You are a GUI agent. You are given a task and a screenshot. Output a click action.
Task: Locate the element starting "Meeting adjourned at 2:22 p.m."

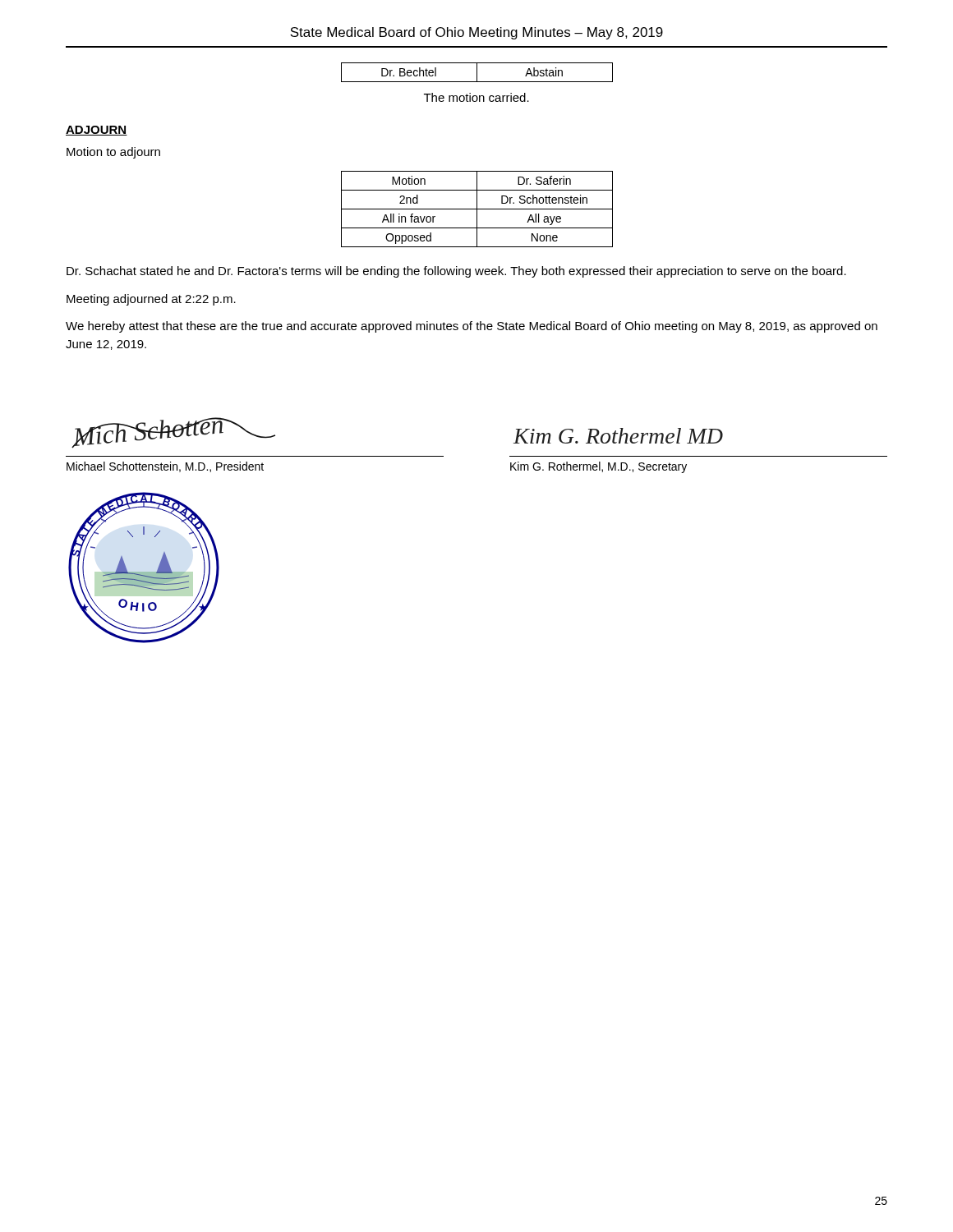pos(151,298)
